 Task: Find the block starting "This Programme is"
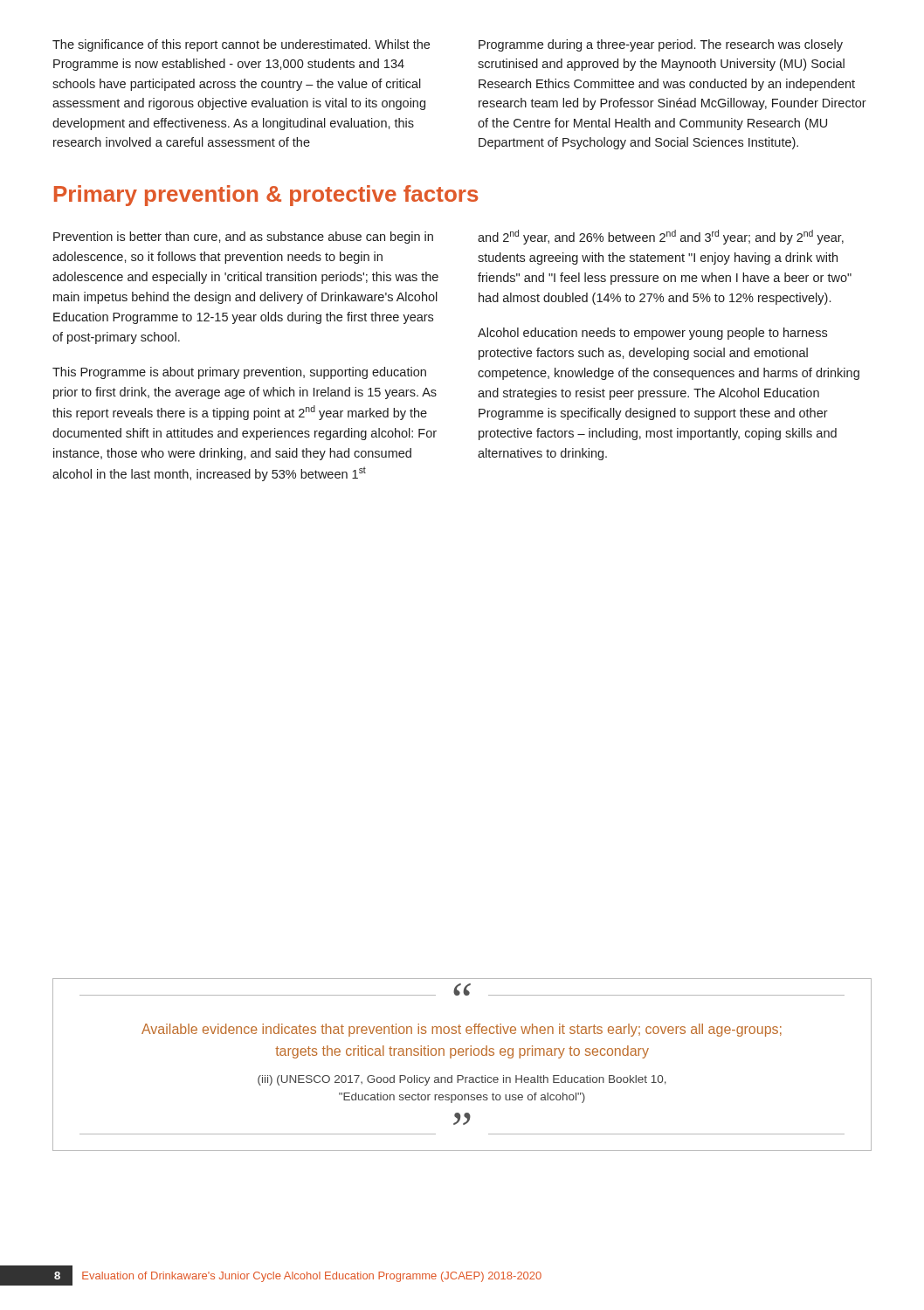pos(245,423)
